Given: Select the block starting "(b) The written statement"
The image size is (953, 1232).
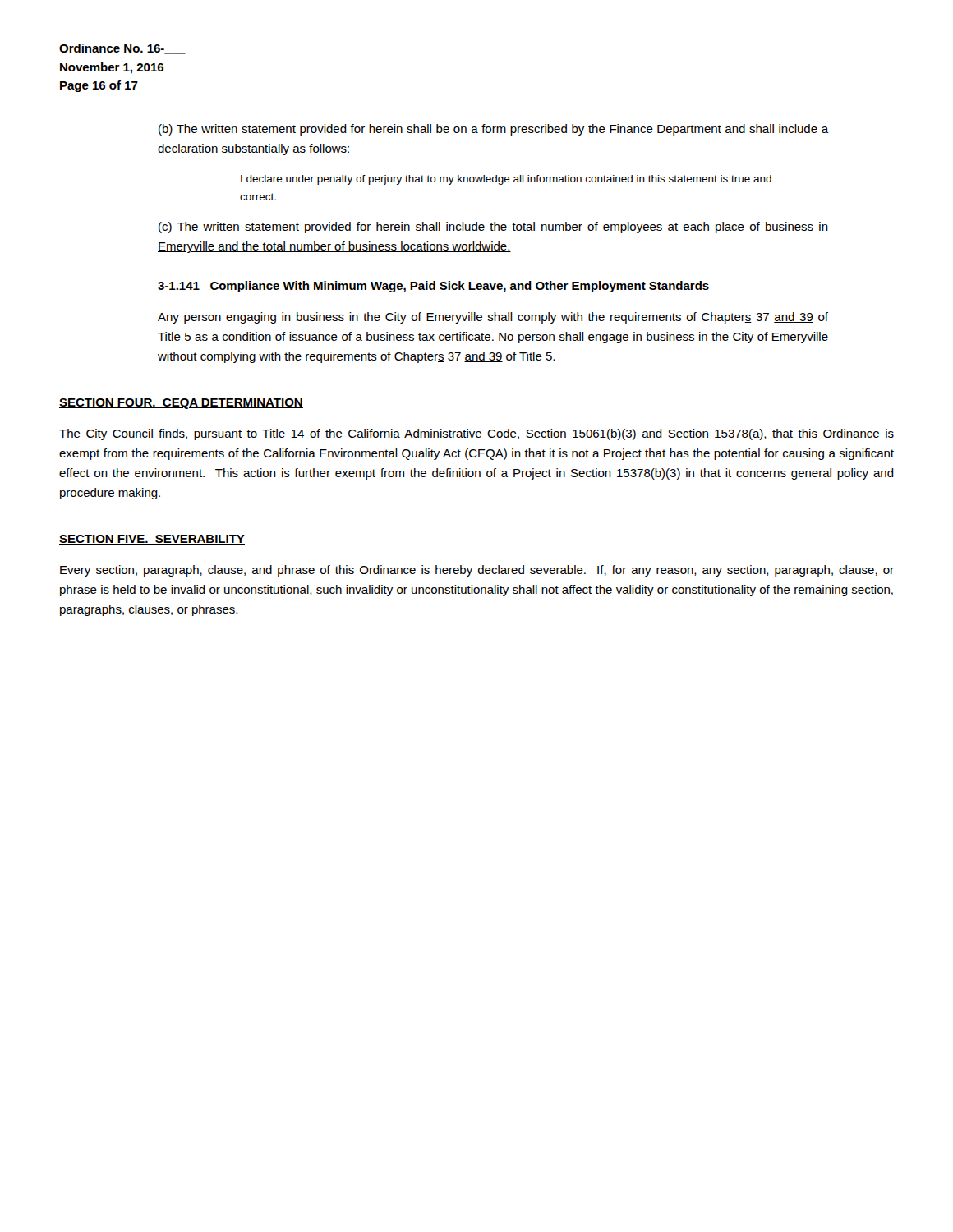Looking at the screenshot, I should [493, 138].
